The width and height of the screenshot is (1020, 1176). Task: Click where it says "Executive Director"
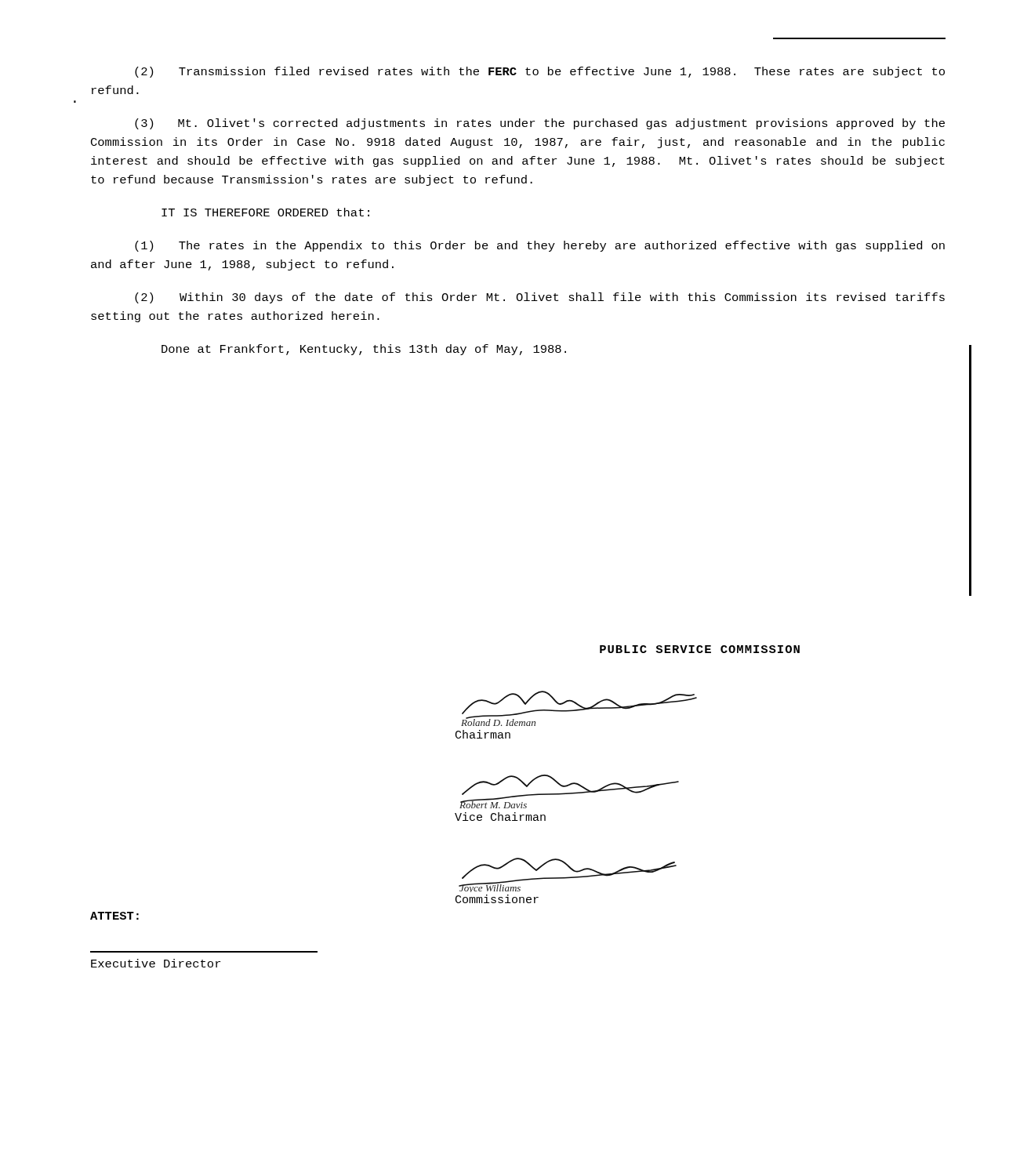point(156,964)
